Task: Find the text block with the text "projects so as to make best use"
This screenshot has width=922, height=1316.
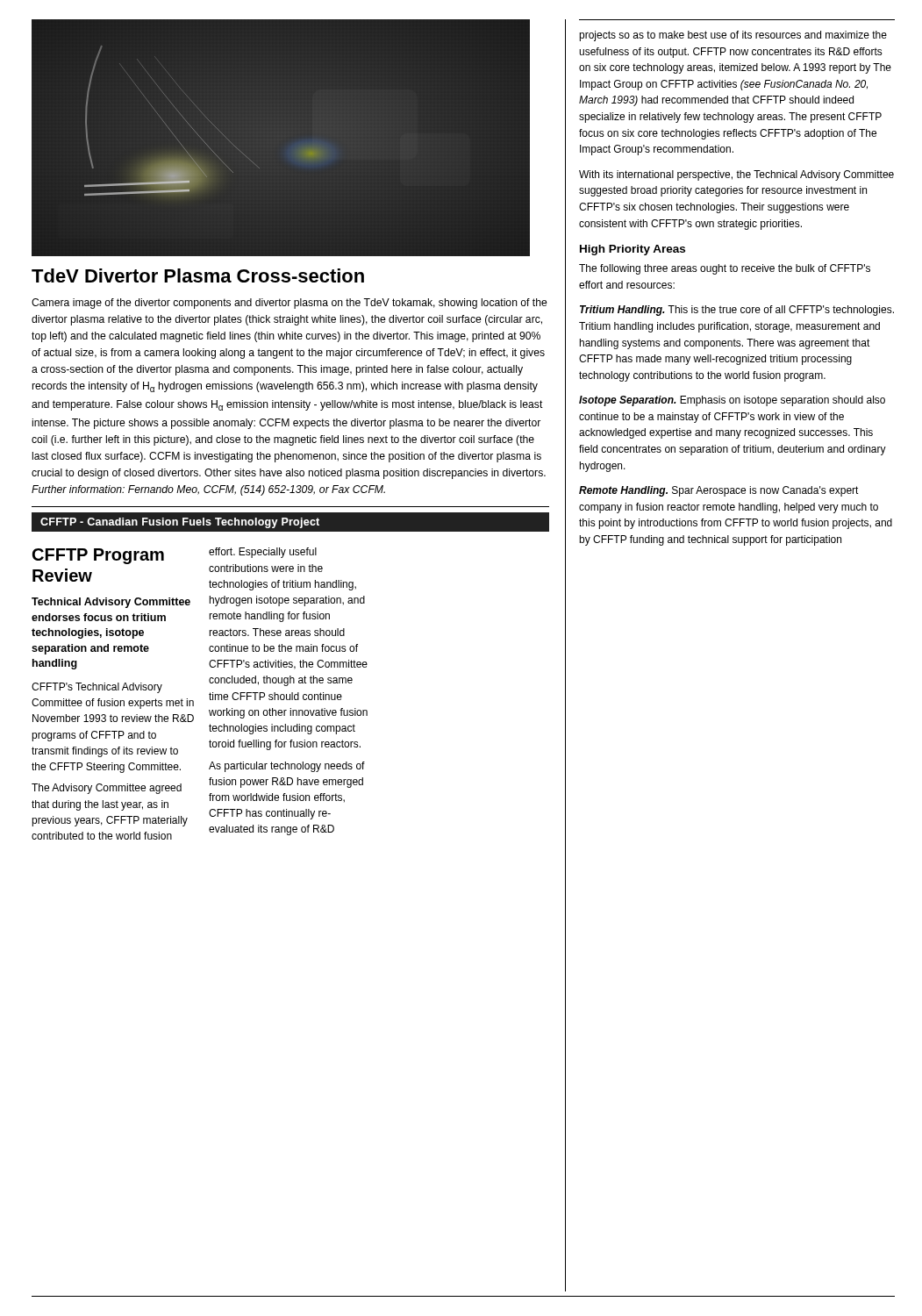Action: point(735,92)
